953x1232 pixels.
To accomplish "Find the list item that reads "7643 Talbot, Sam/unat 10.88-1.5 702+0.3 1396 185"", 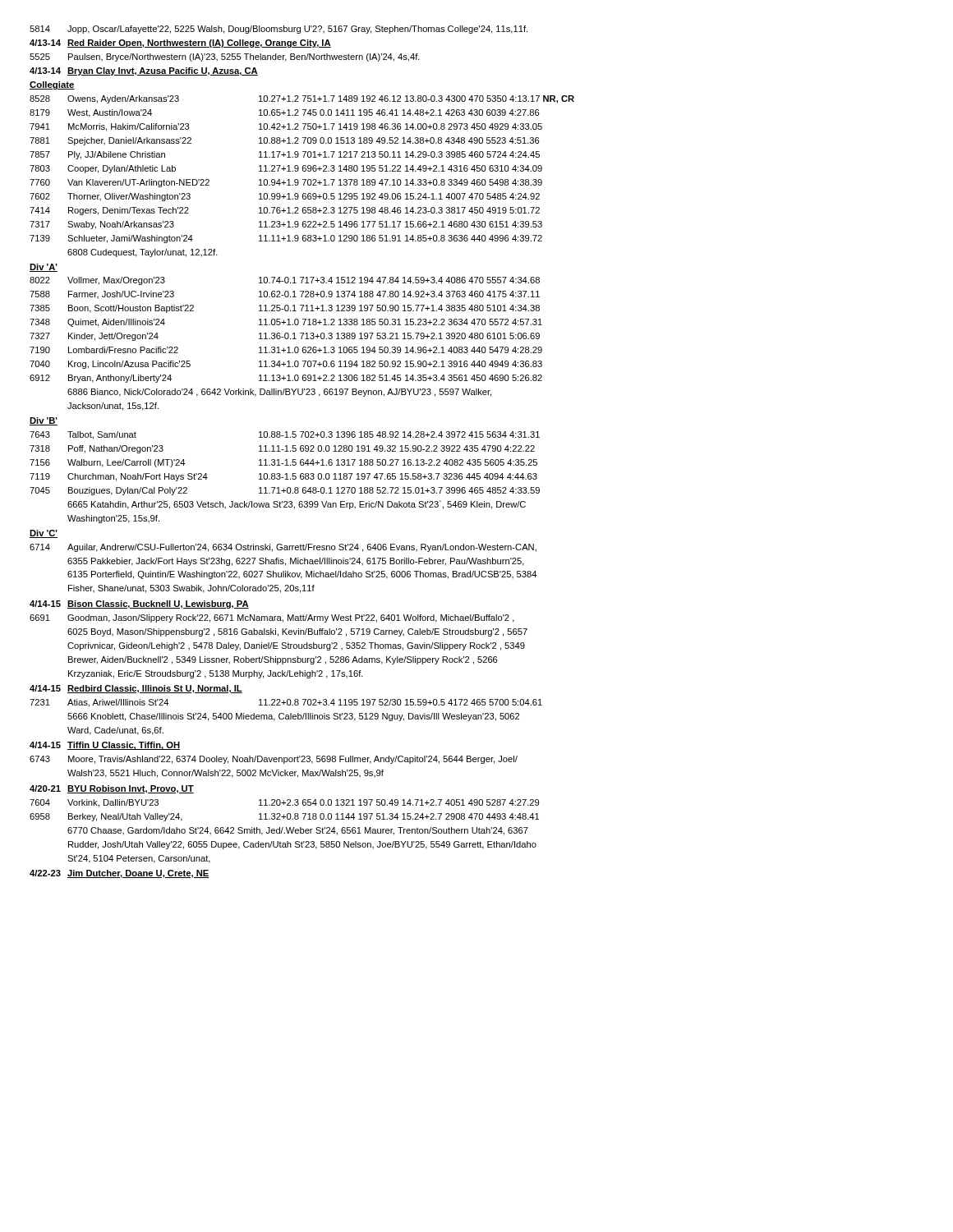I will 476,435.
